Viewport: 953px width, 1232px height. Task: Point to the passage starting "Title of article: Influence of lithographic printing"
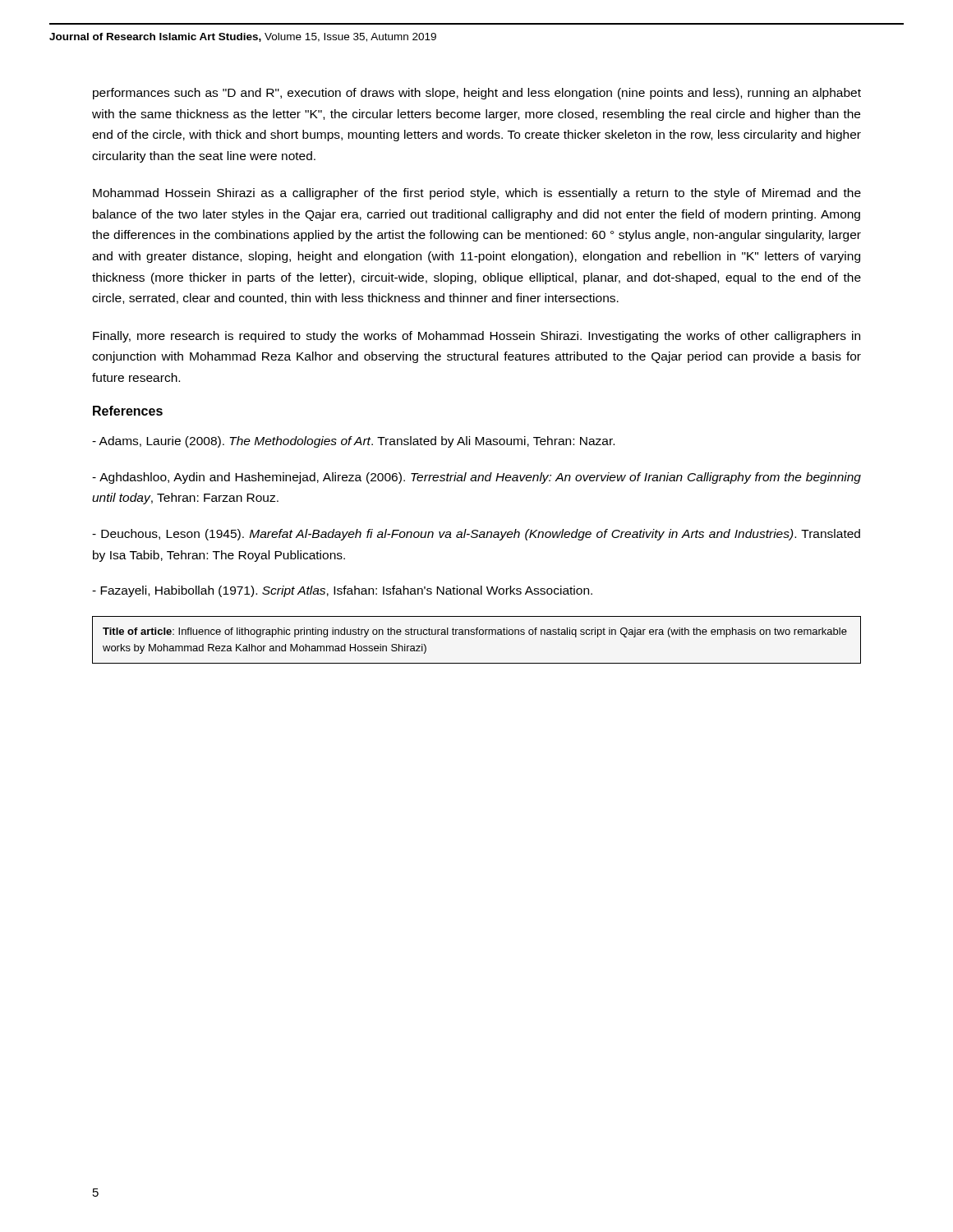(x=475, y=639)
